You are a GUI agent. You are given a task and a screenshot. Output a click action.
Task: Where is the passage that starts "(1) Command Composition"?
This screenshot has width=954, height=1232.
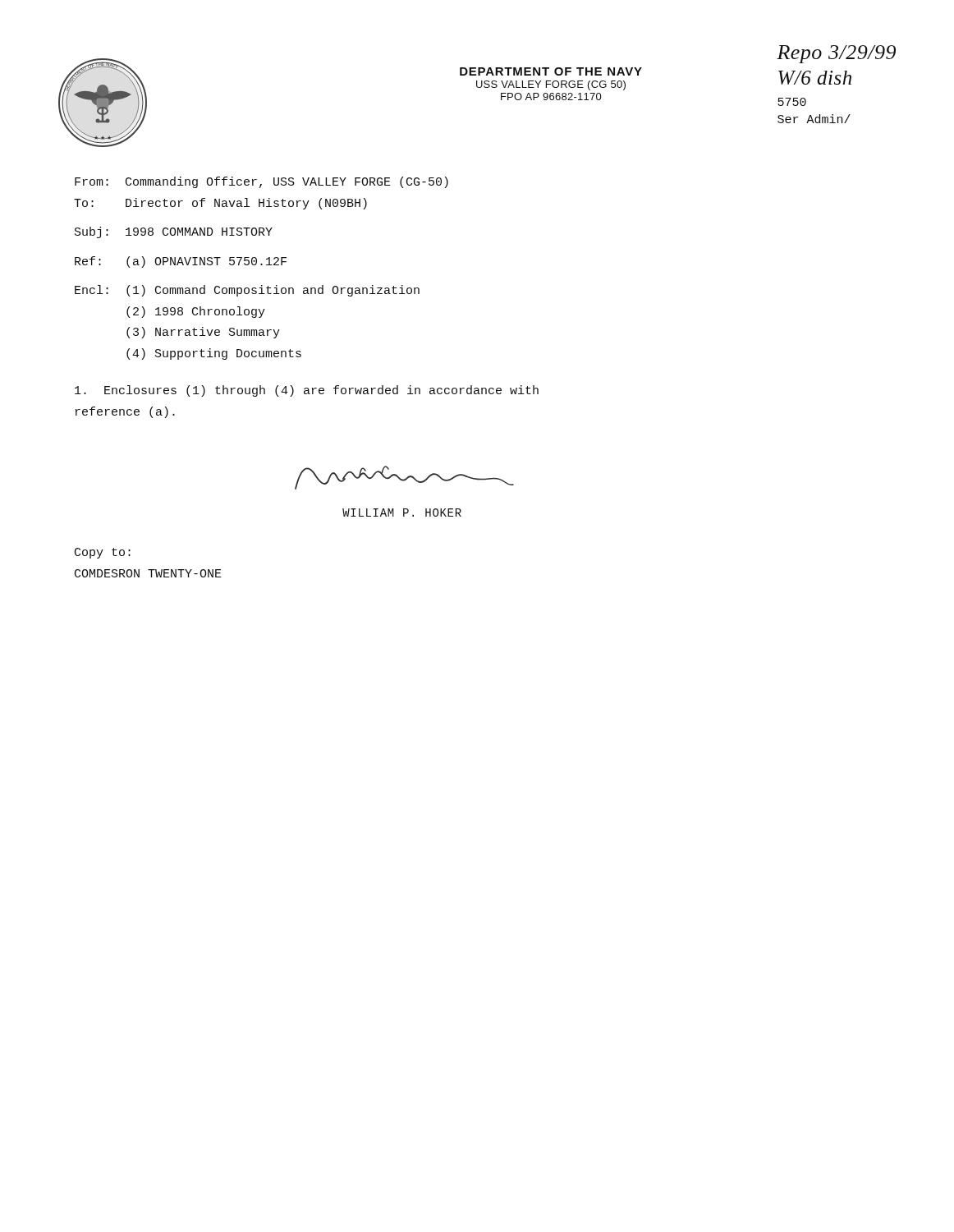click(x=273, y=291)
